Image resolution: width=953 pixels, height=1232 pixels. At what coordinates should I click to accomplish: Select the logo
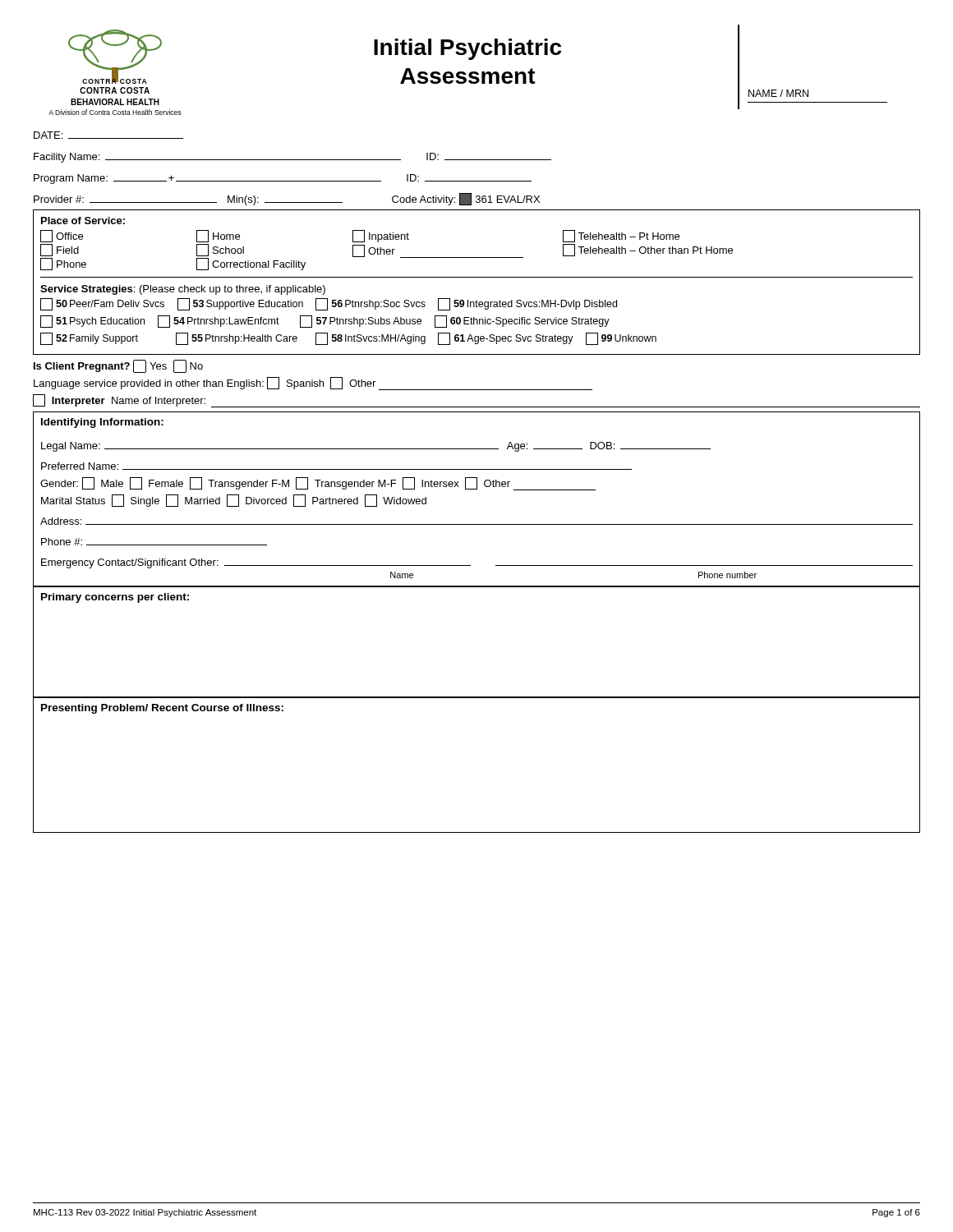click(115, 71)
